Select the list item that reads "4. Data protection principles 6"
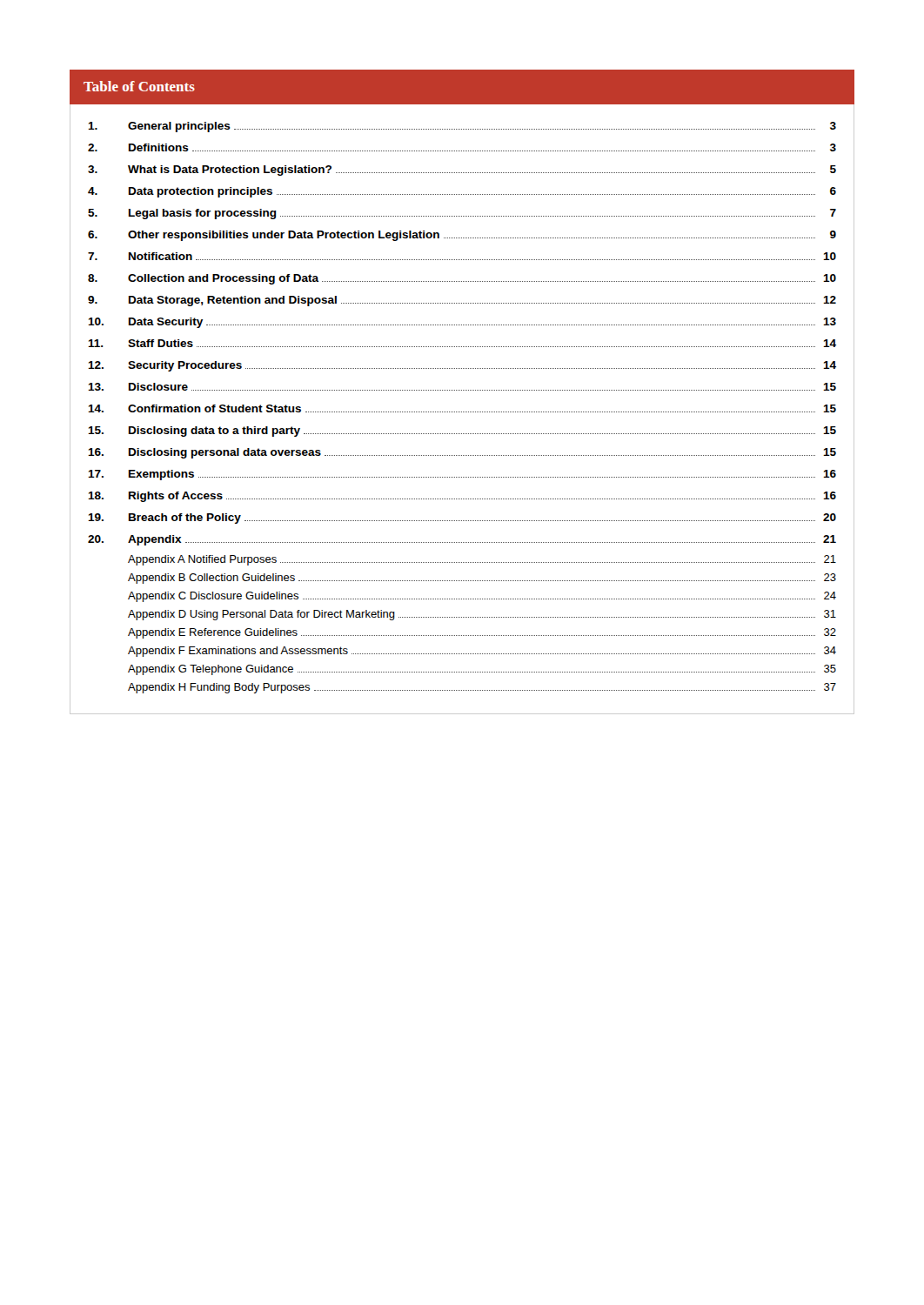Screen dimensions: 1305x924 462,191
